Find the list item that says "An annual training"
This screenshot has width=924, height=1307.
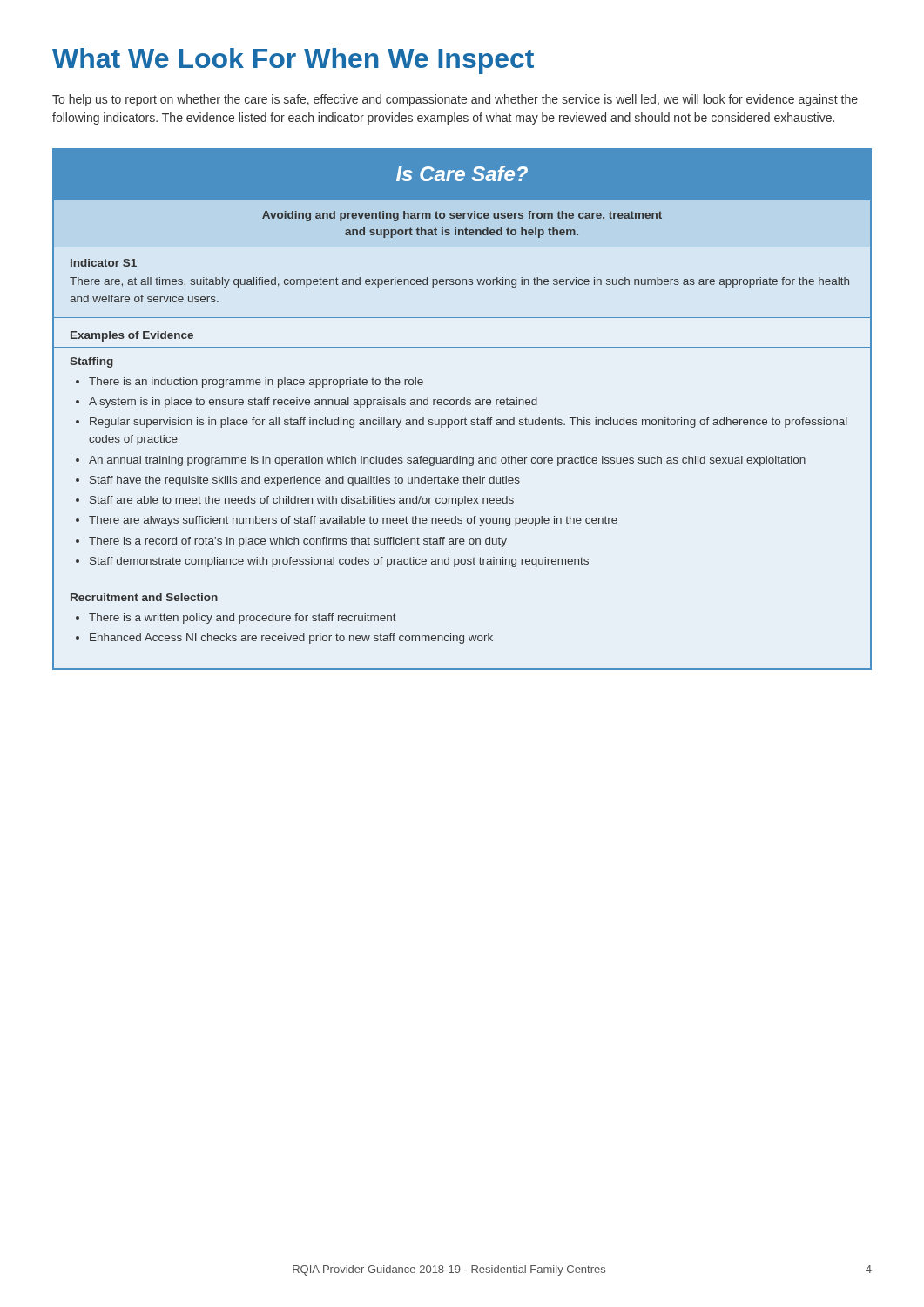(447, 459)
